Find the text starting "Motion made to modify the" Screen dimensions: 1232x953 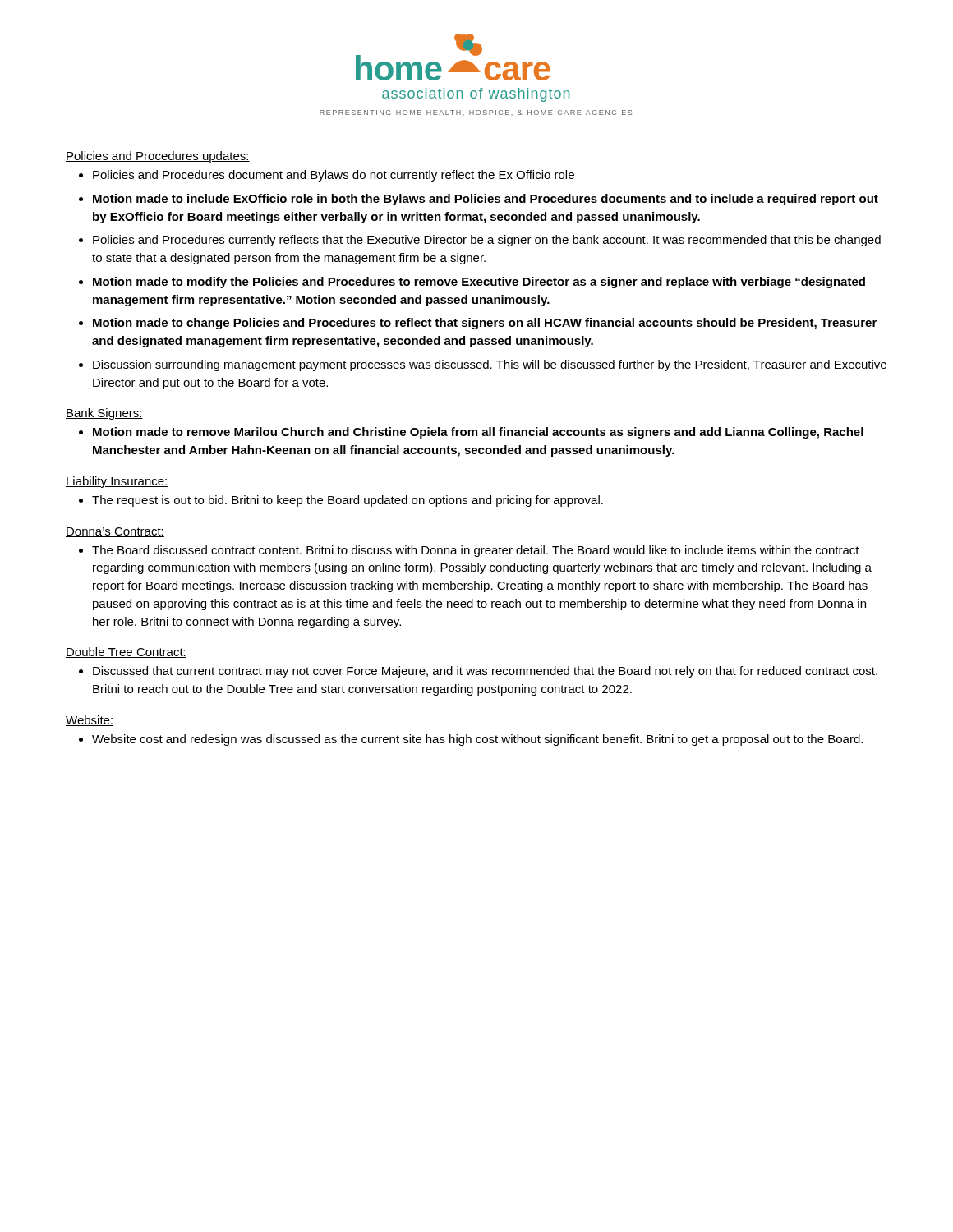coord(479,290)
